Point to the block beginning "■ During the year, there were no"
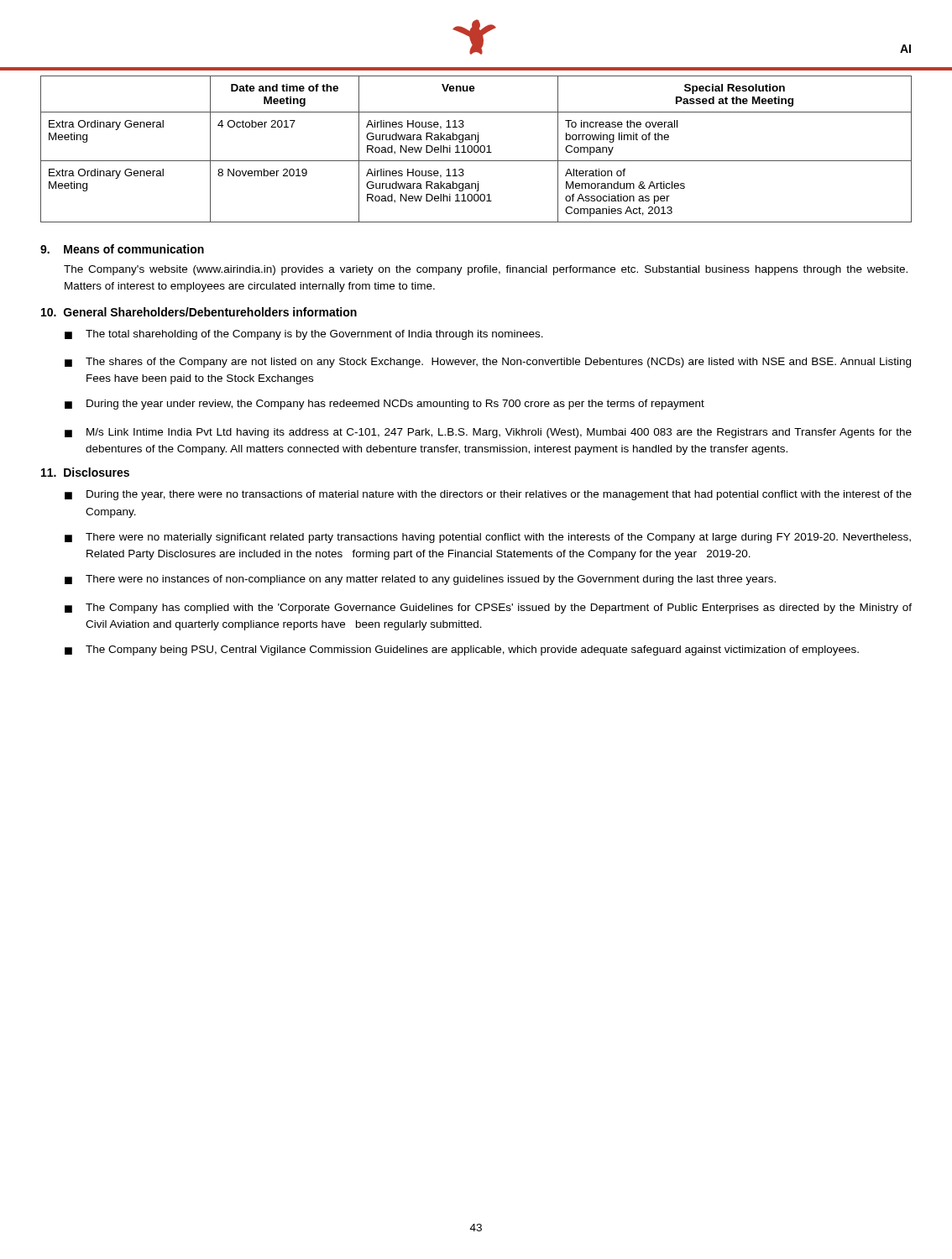Image resolution: width=952 pixels, height=1259 pixels. [x=488, y=503]
